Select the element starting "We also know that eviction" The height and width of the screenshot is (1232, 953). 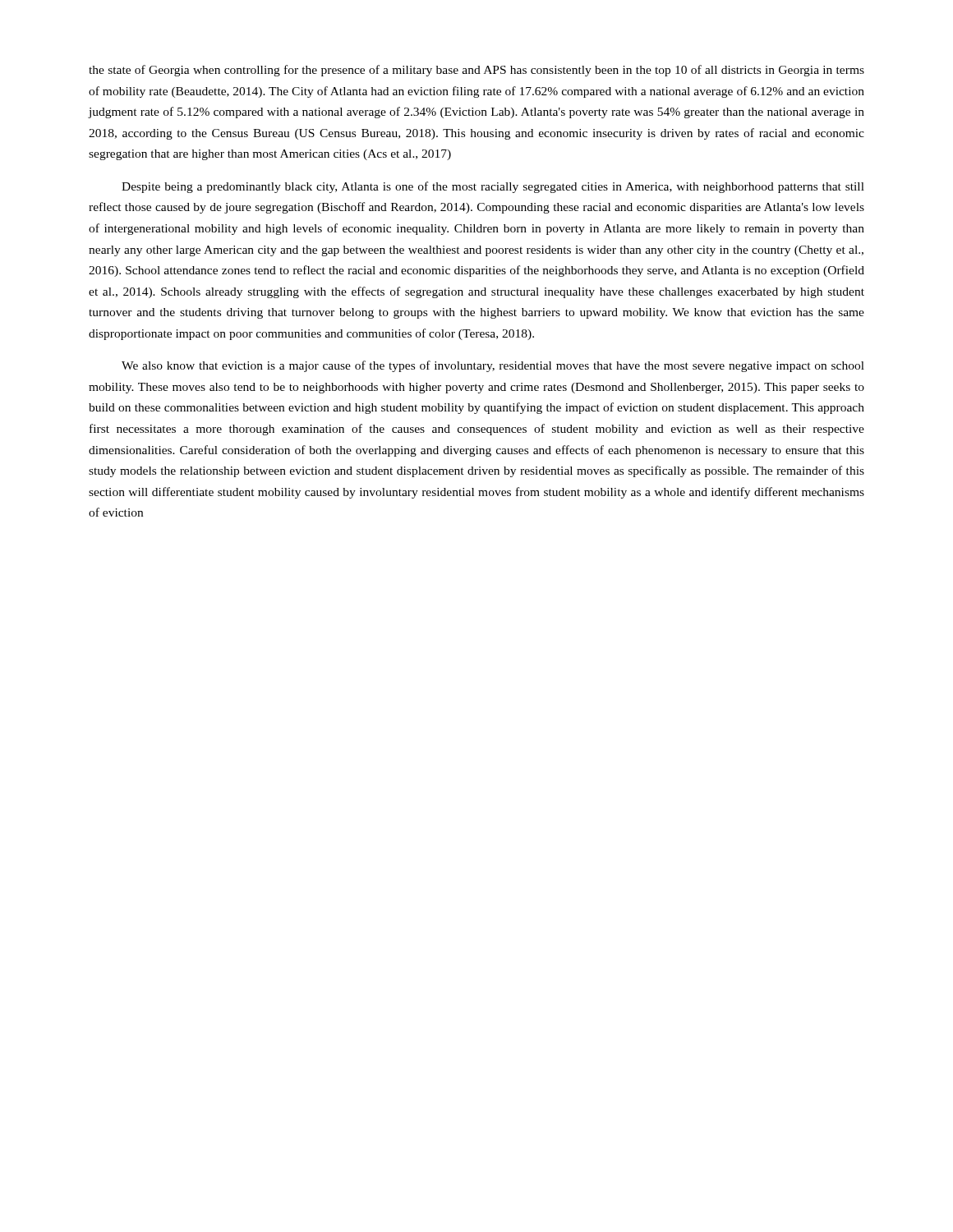(476, 439)
